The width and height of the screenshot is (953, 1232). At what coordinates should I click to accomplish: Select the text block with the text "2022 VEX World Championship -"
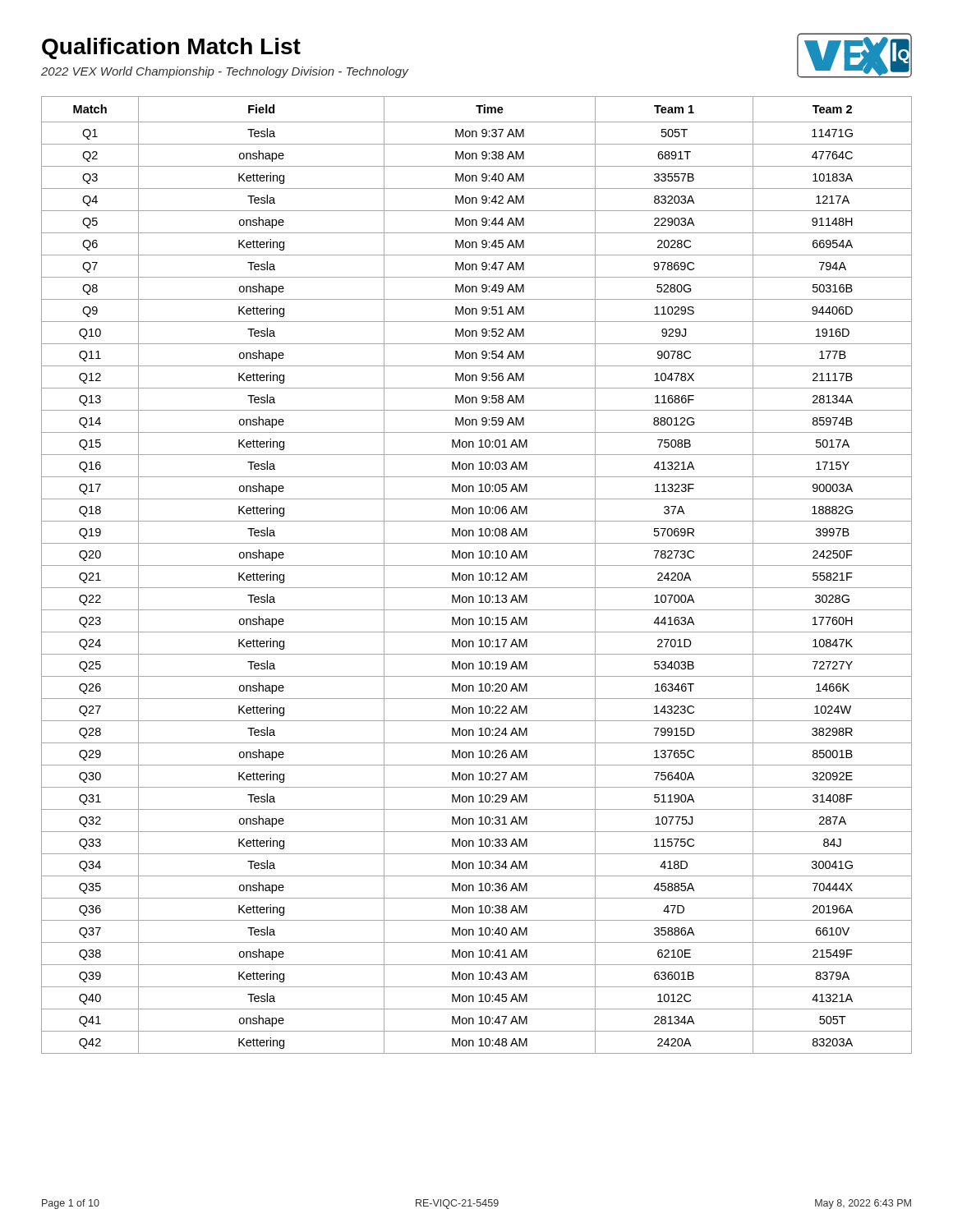[x=225, y=71]
